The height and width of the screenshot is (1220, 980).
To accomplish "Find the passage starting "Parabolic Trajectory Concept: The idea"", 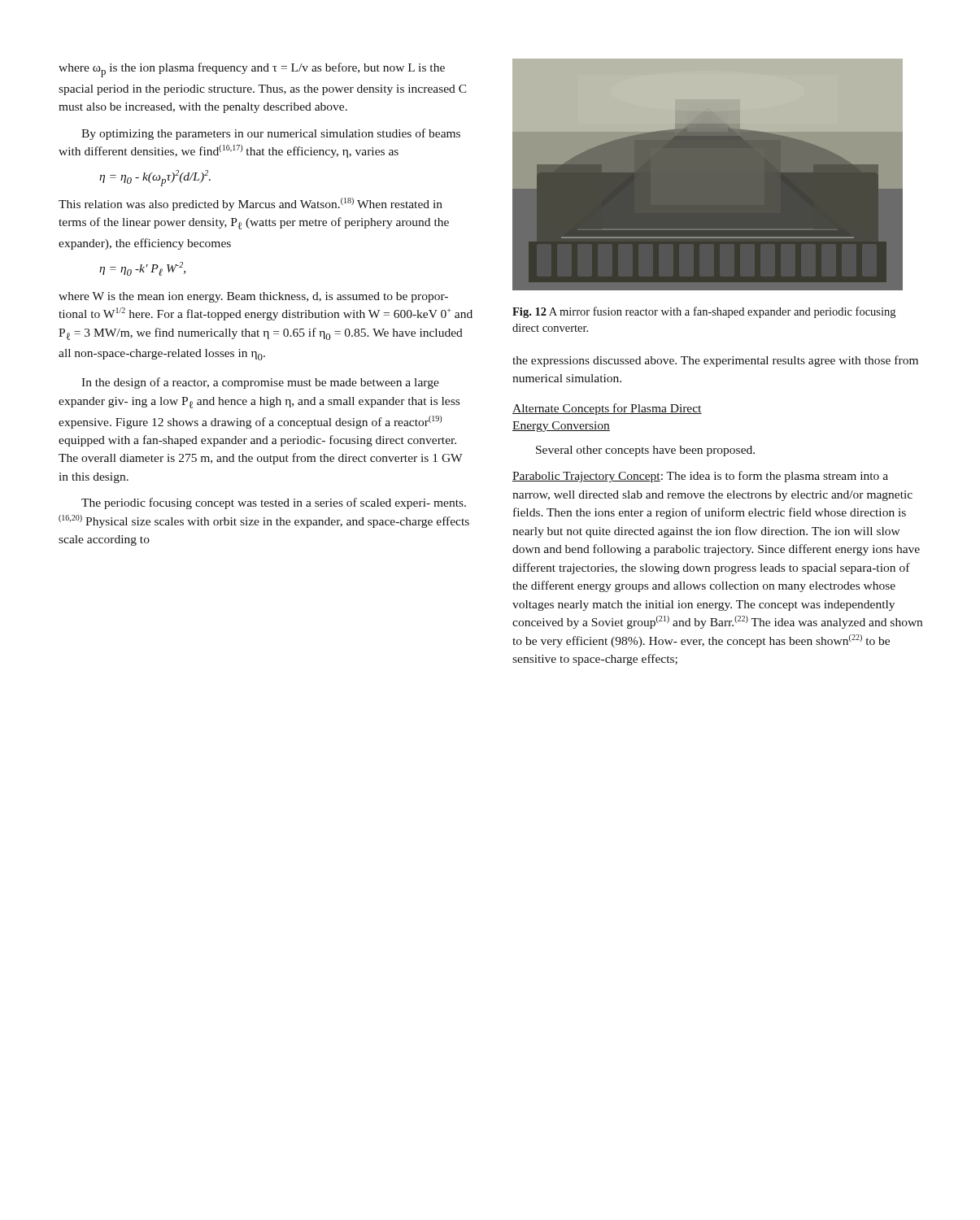I will pyautogui.click(x=720, y=568).
